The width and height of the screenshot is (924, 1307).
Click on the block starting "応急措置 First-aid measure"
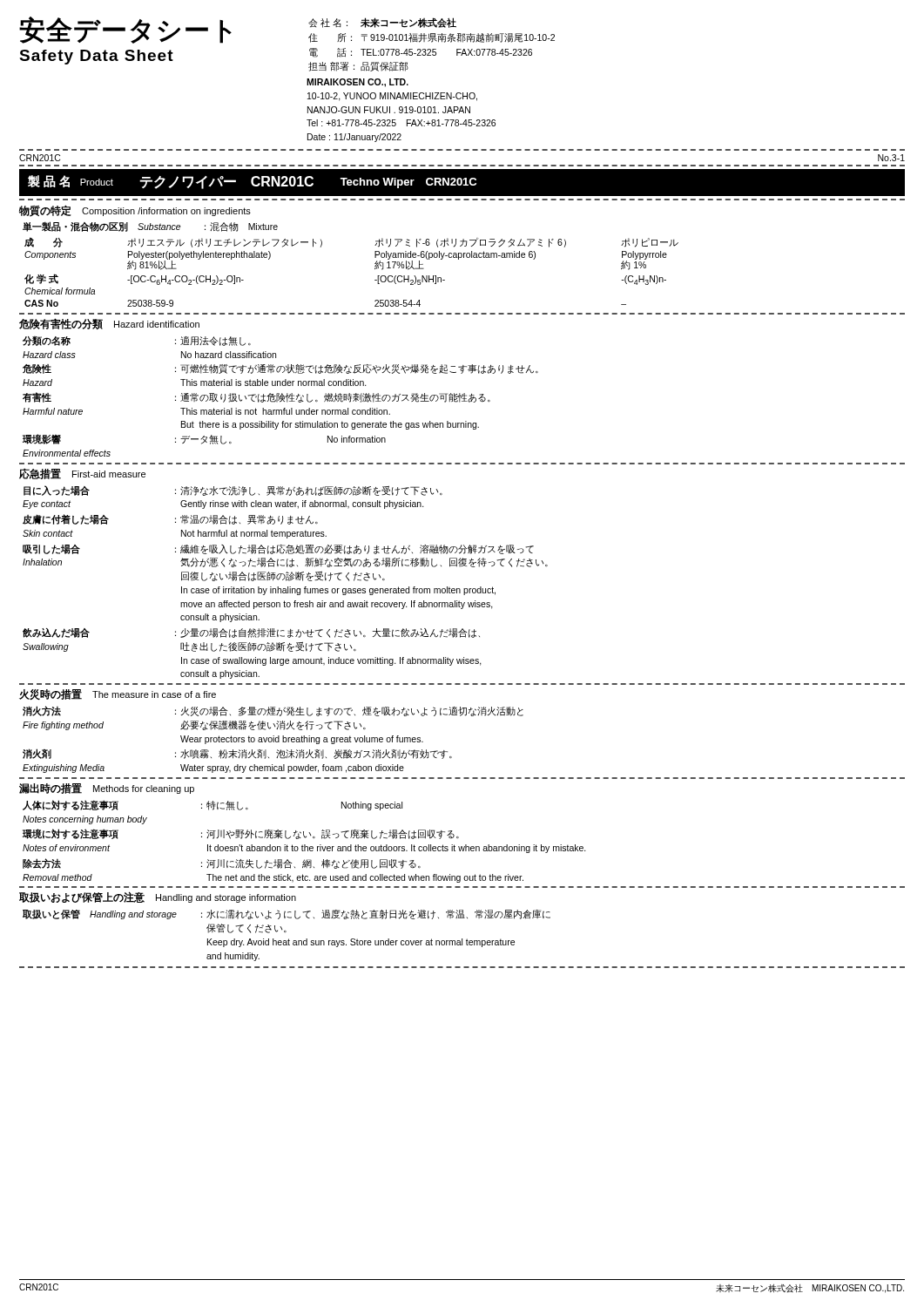[83, 474]
